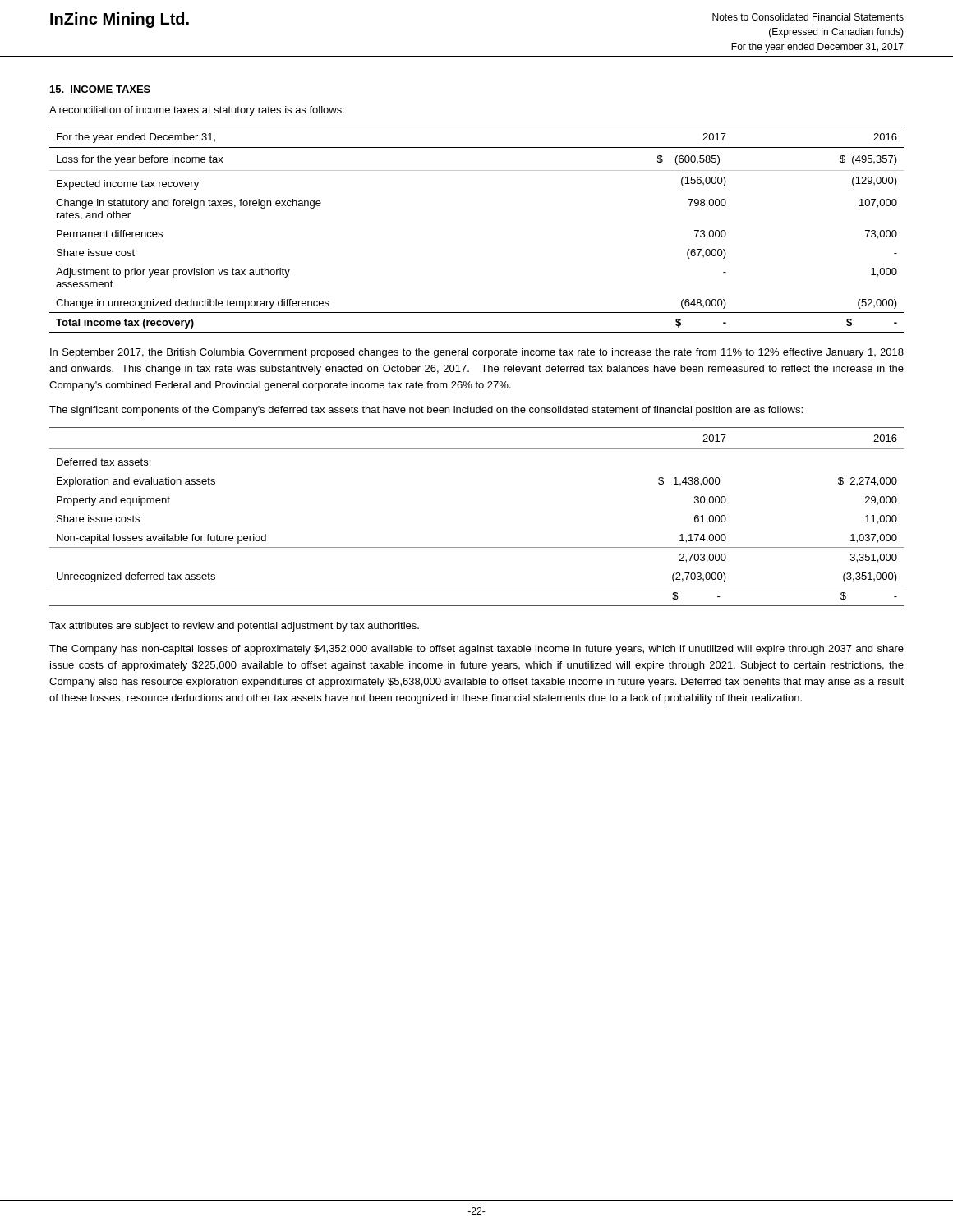The height and width of the screenshot is (1232, 953).
Task: Locate the text starting "15. INCOME TAXES"
Action: [x=100, y=89]
